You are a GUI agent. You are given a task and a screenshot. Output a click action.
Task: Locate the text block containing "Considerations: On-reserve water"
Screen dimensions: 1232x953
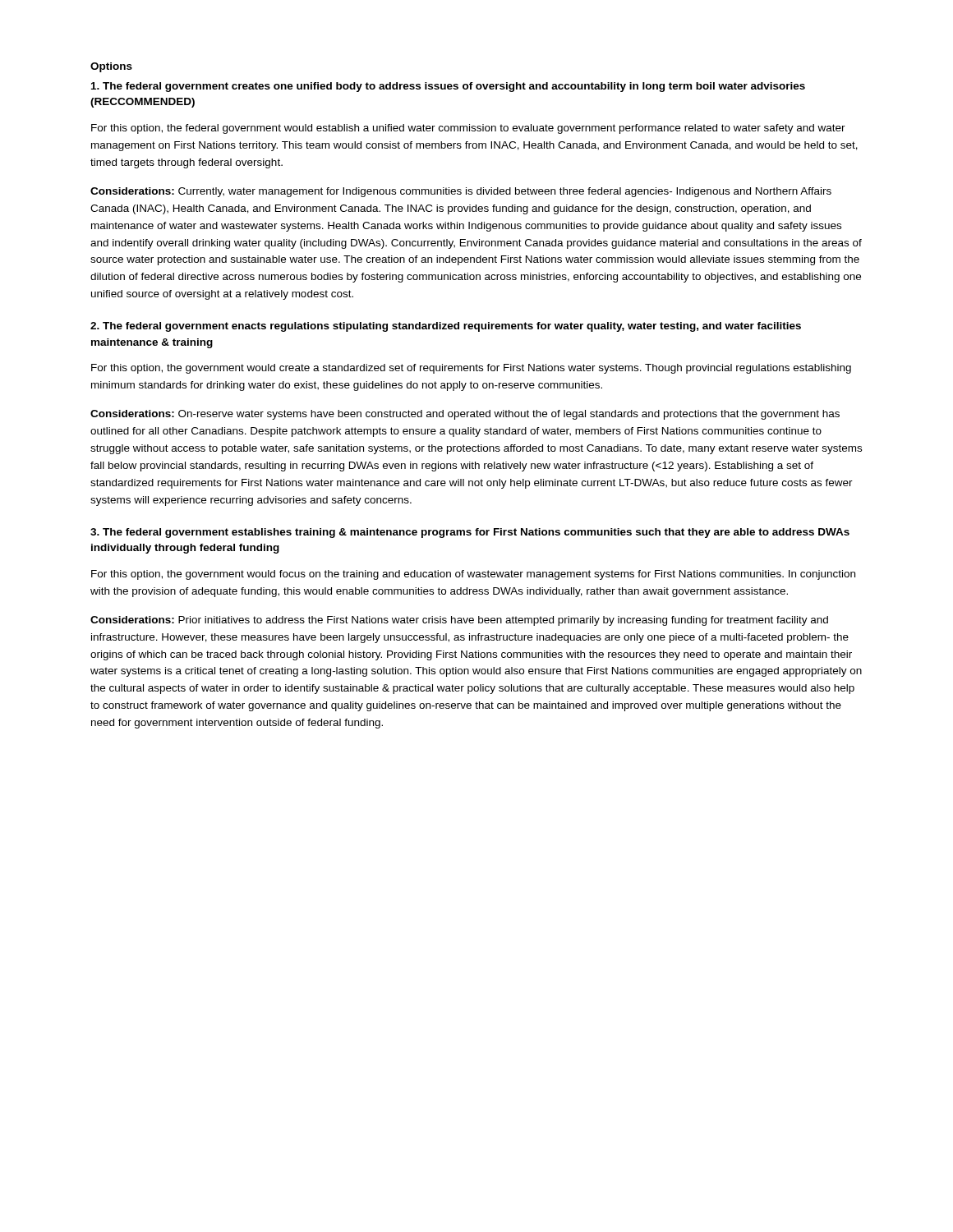tap(476, 457)
